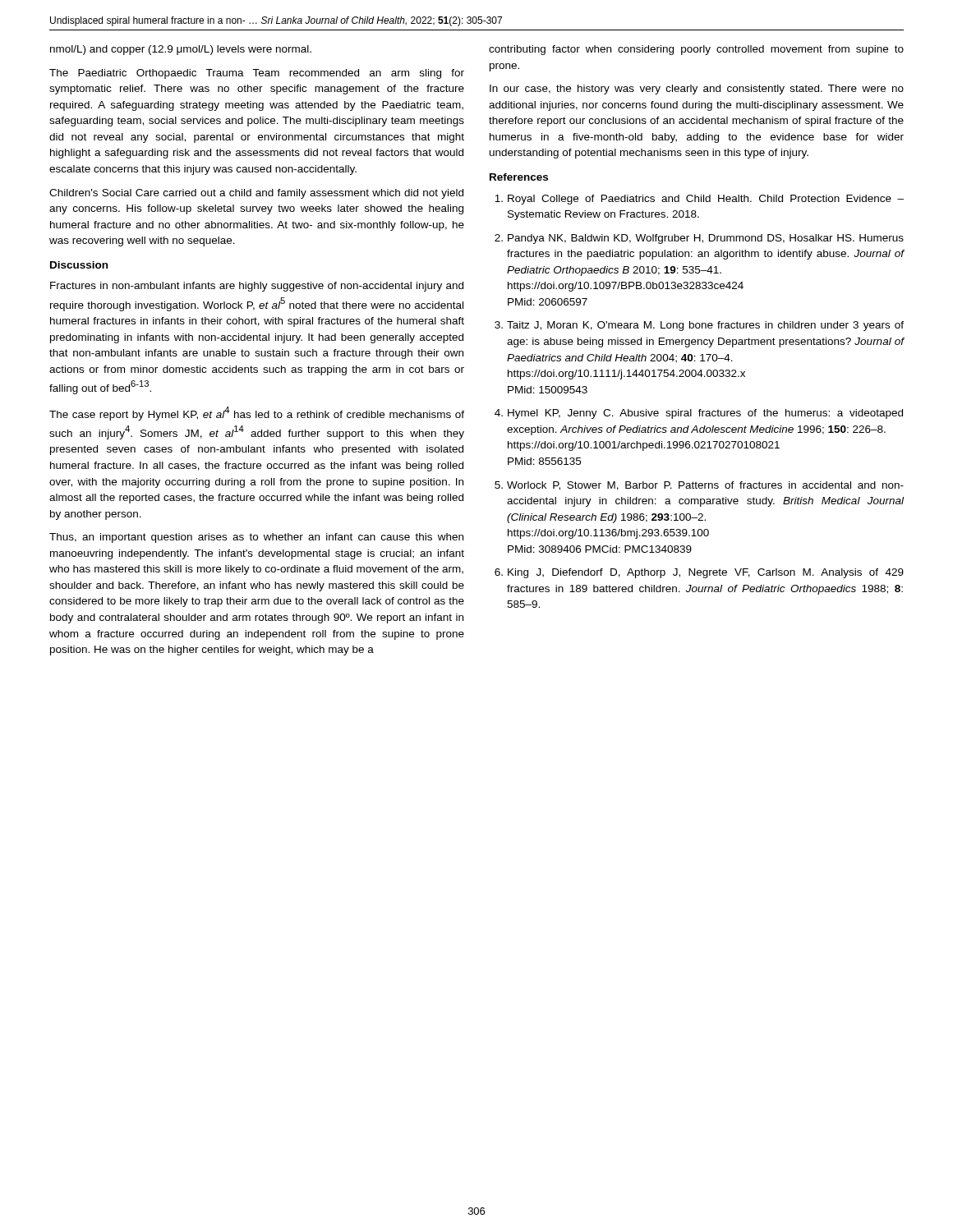Navigate to the block starting "3. Taitz J, Moran K, O'meara M."
Viewport: 953px width, 1232px height.
tap(696, 358)
